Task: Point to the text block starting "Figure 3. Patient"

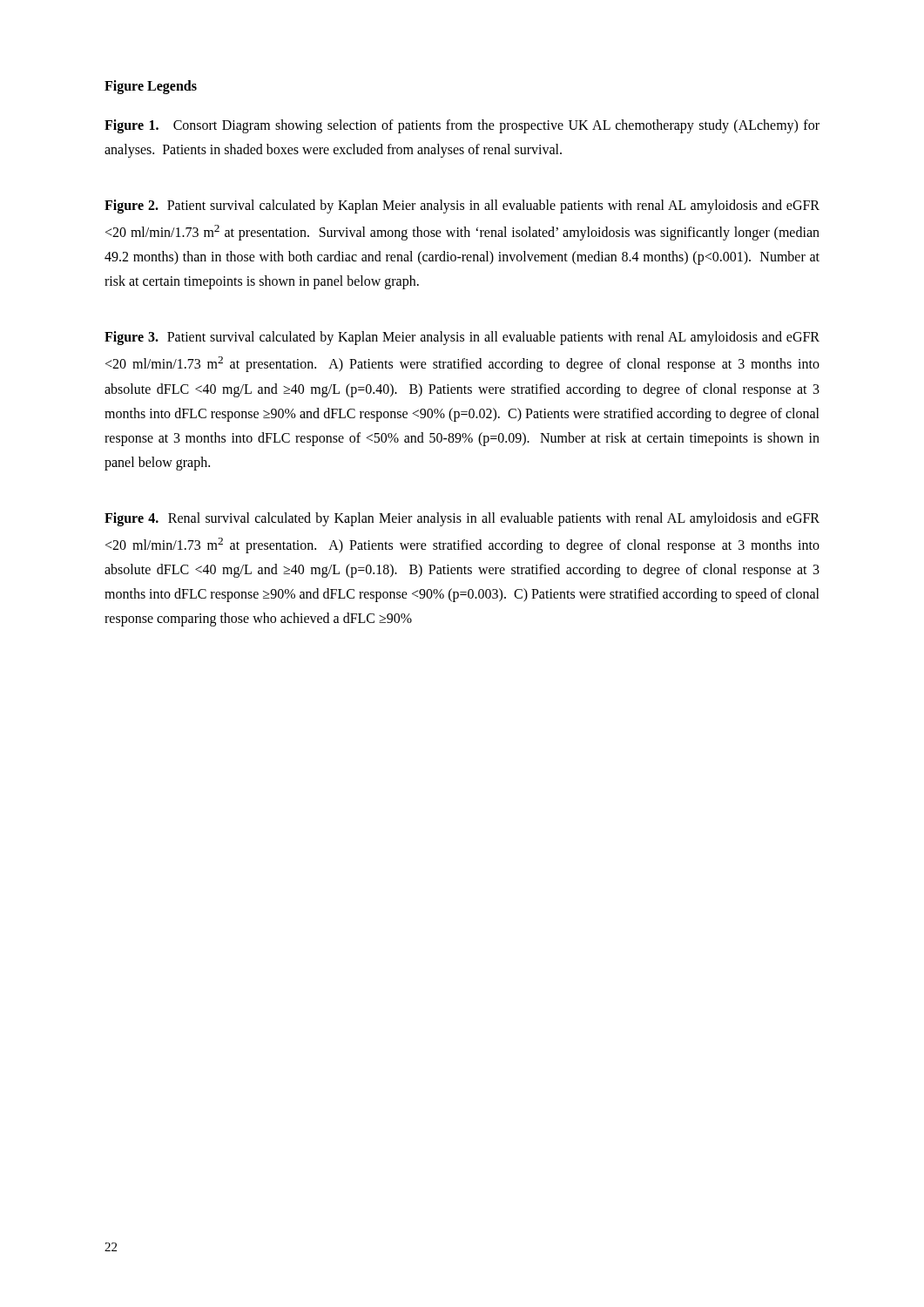Action: (x=462, y=399)
